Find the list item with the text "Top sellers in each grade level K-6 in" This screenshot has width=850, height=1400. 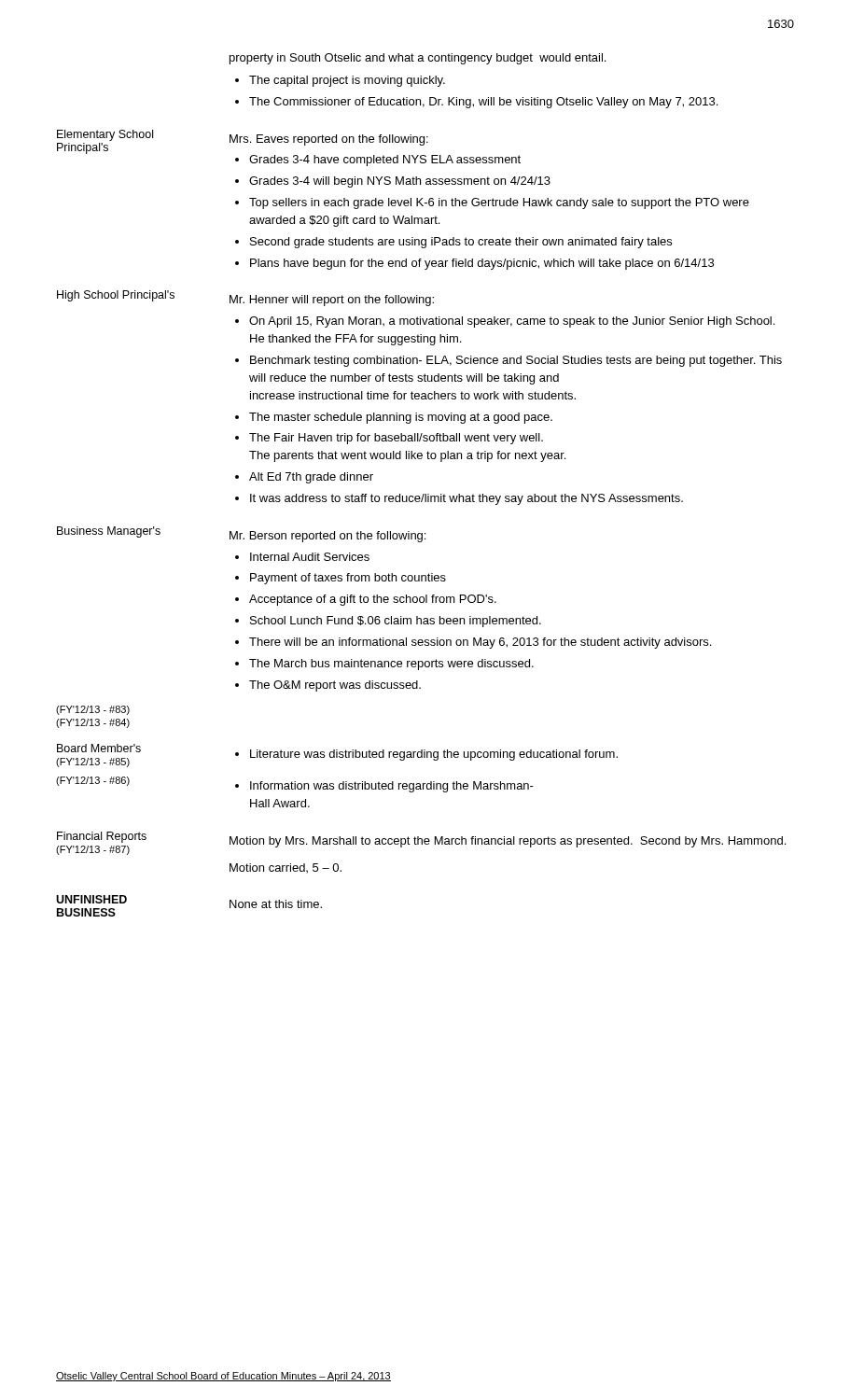(499, 211)
